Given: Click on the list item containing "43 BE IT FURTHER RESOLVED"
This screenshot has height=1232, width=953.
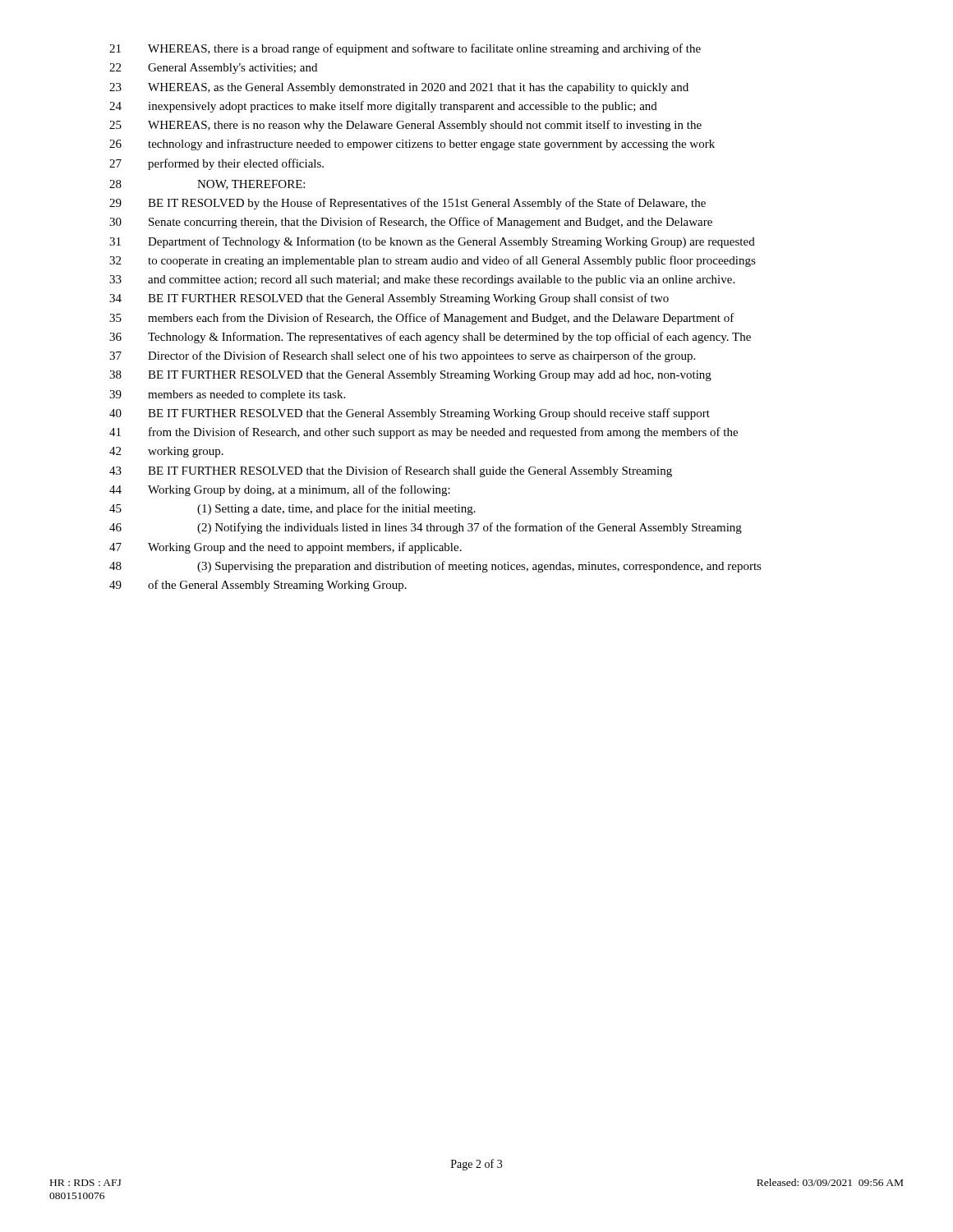Looking at the screenshot, I should pyautogui.click(x=485, y=471).
